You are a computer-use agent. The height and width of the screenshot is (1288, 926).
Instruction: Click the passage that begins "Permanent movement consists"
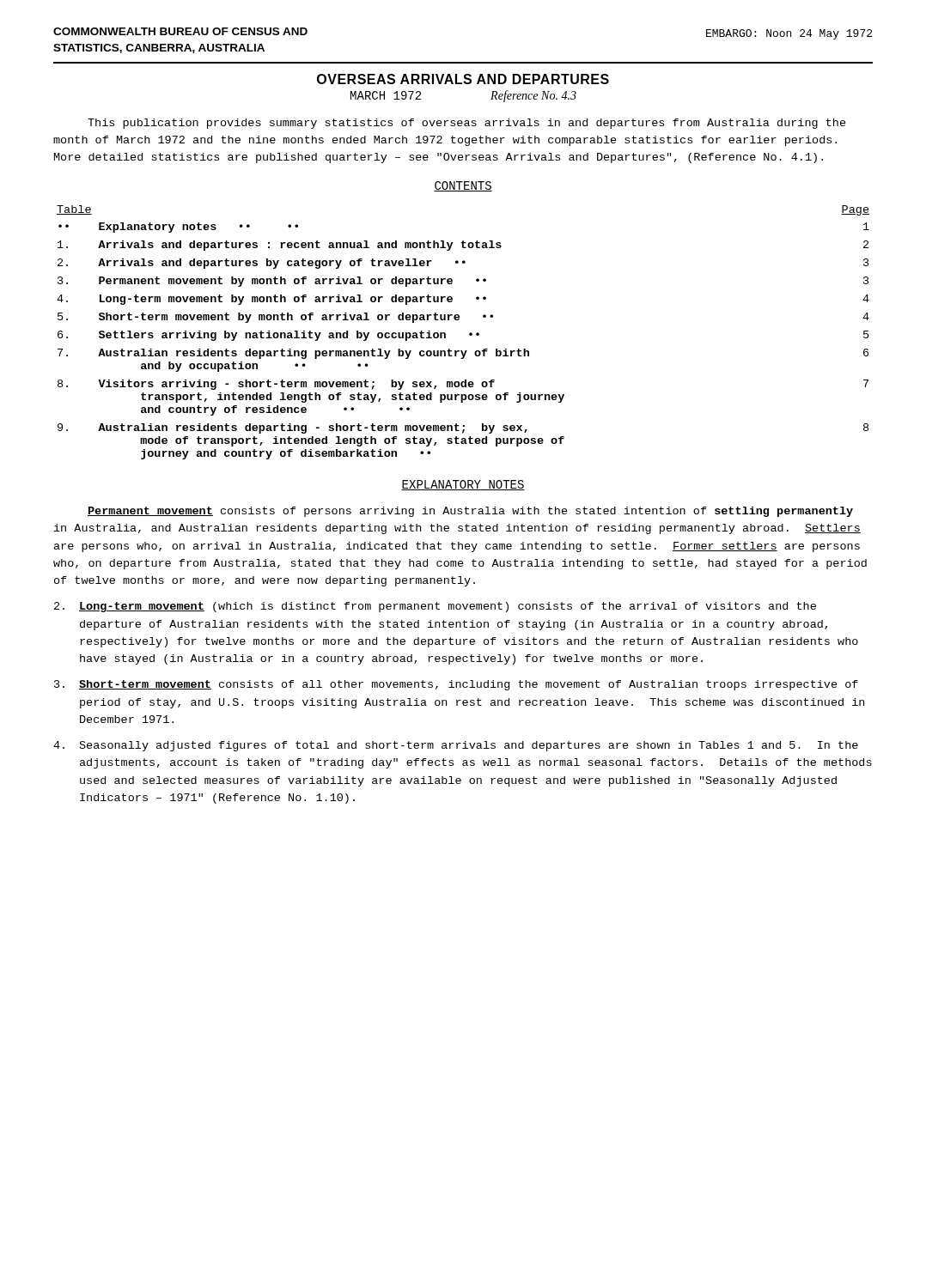pyautogui.click(x=463, y=547)
